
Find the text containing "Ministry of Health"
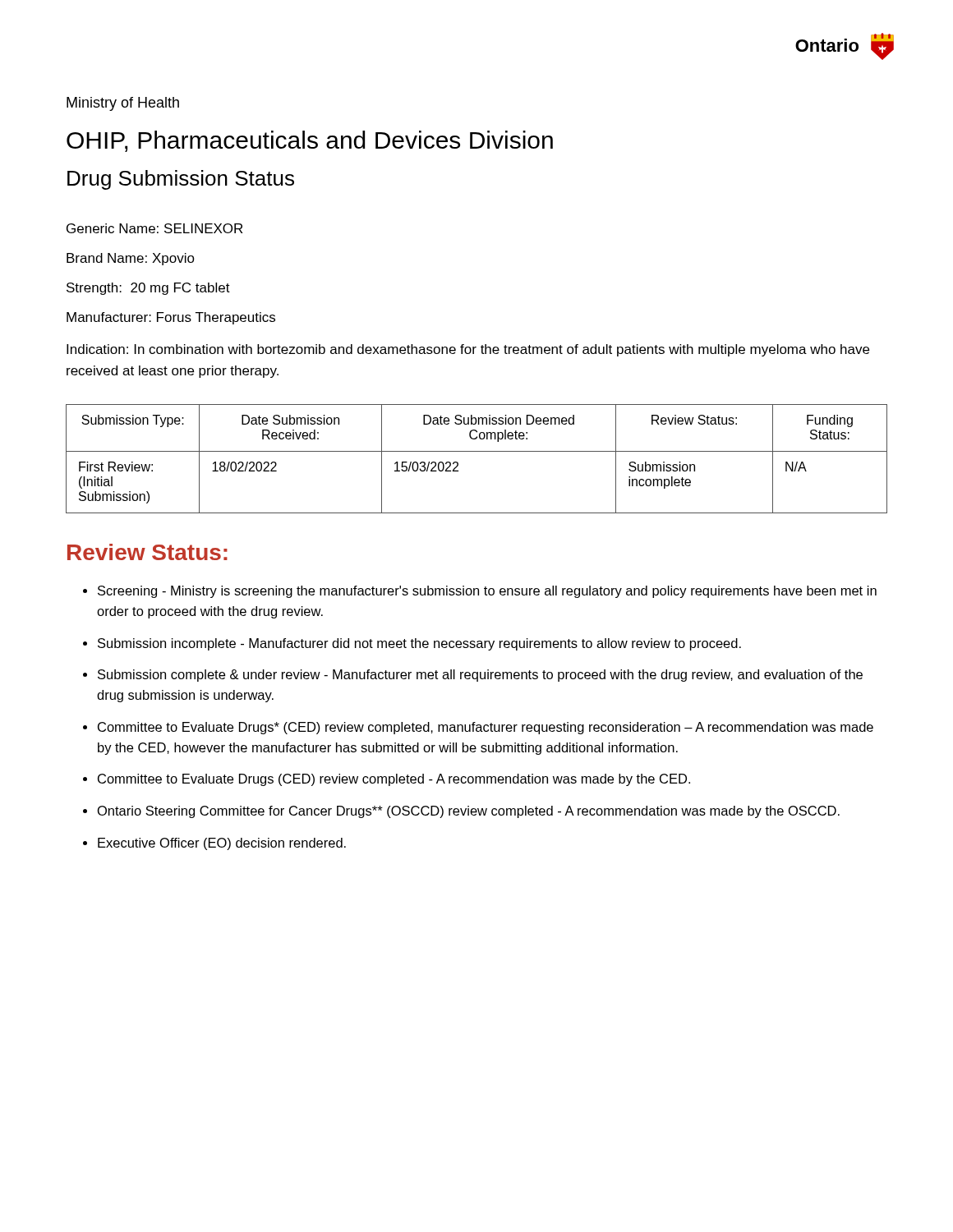[123, 103]
